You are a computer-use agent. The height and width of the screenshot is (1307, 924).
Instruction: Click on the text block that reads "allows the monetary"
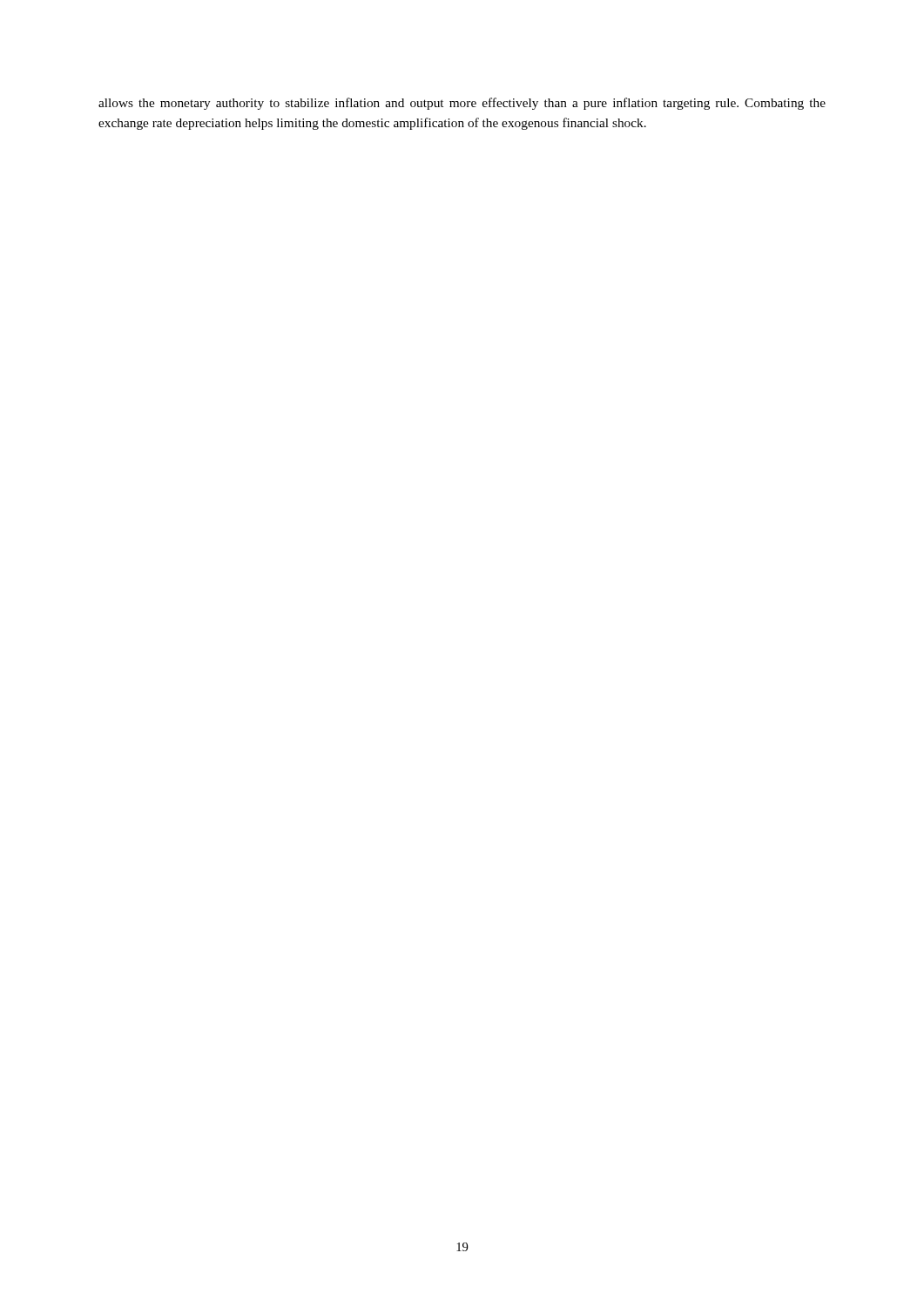pos(462,112)
